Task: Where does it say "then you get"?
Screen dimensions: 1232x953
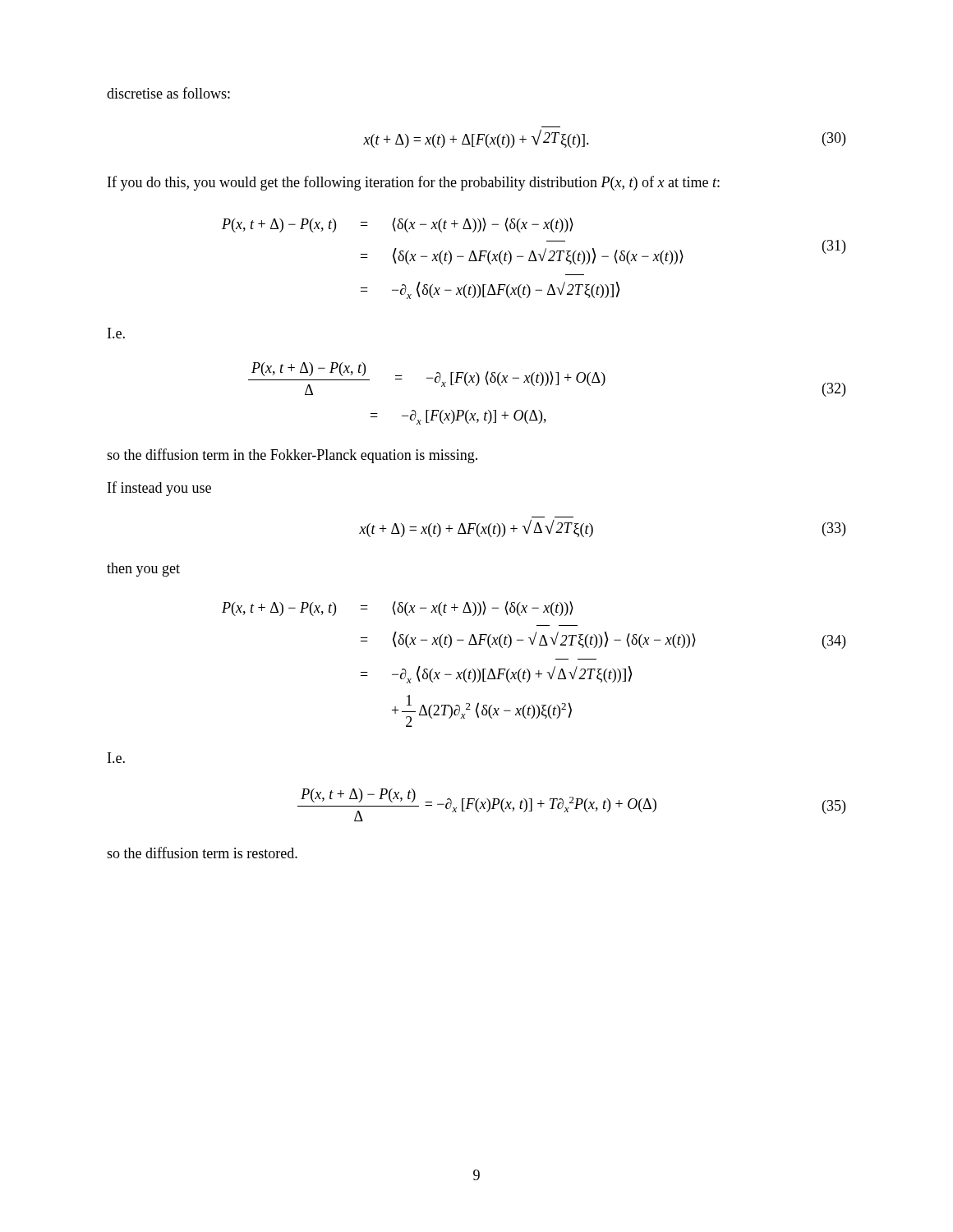Action: (x=143, y=568)
